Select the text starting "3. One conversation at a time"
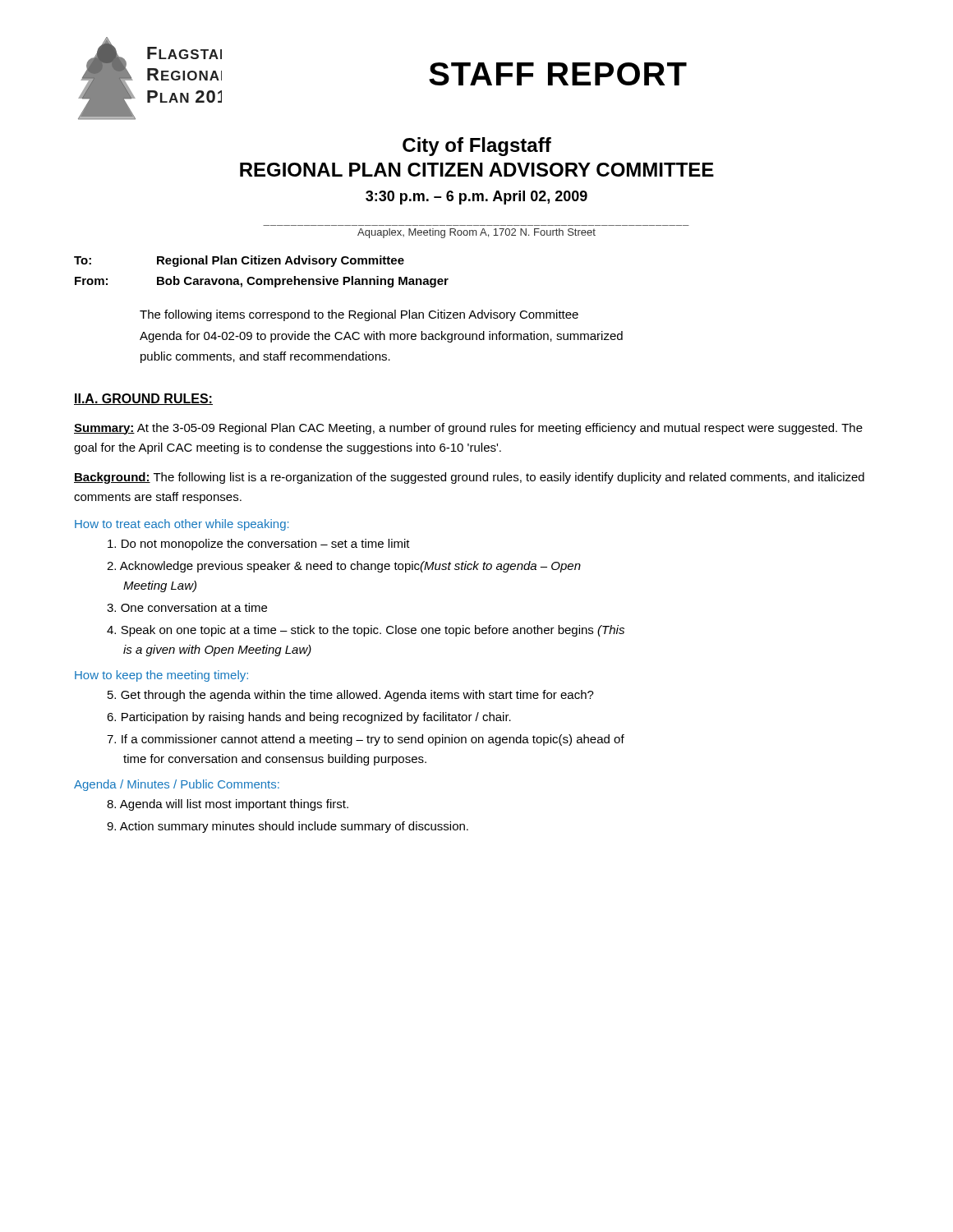 pyautogui.click(x=187, y=607)
